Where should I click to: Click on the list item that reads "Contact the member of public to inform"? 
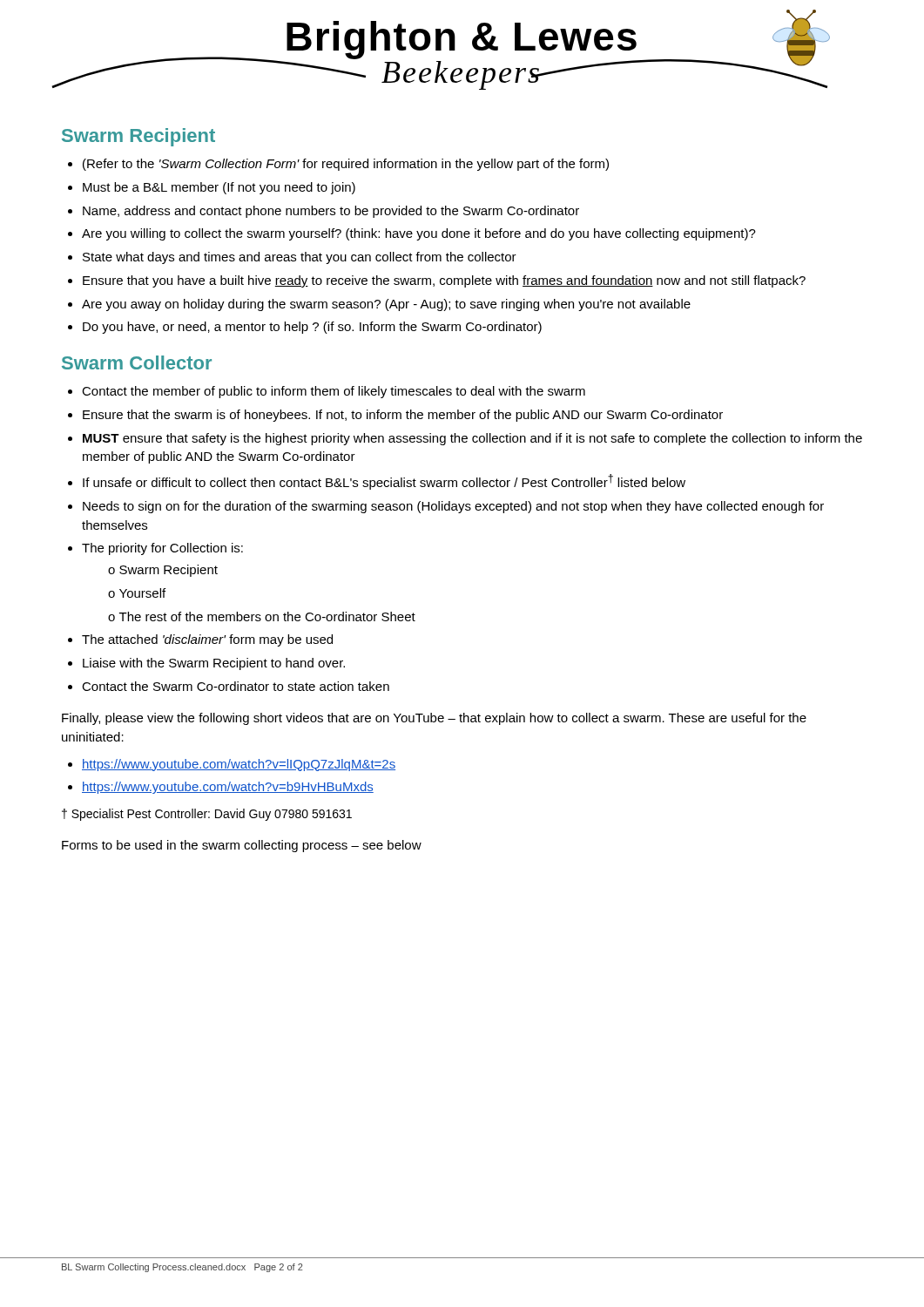334,391
